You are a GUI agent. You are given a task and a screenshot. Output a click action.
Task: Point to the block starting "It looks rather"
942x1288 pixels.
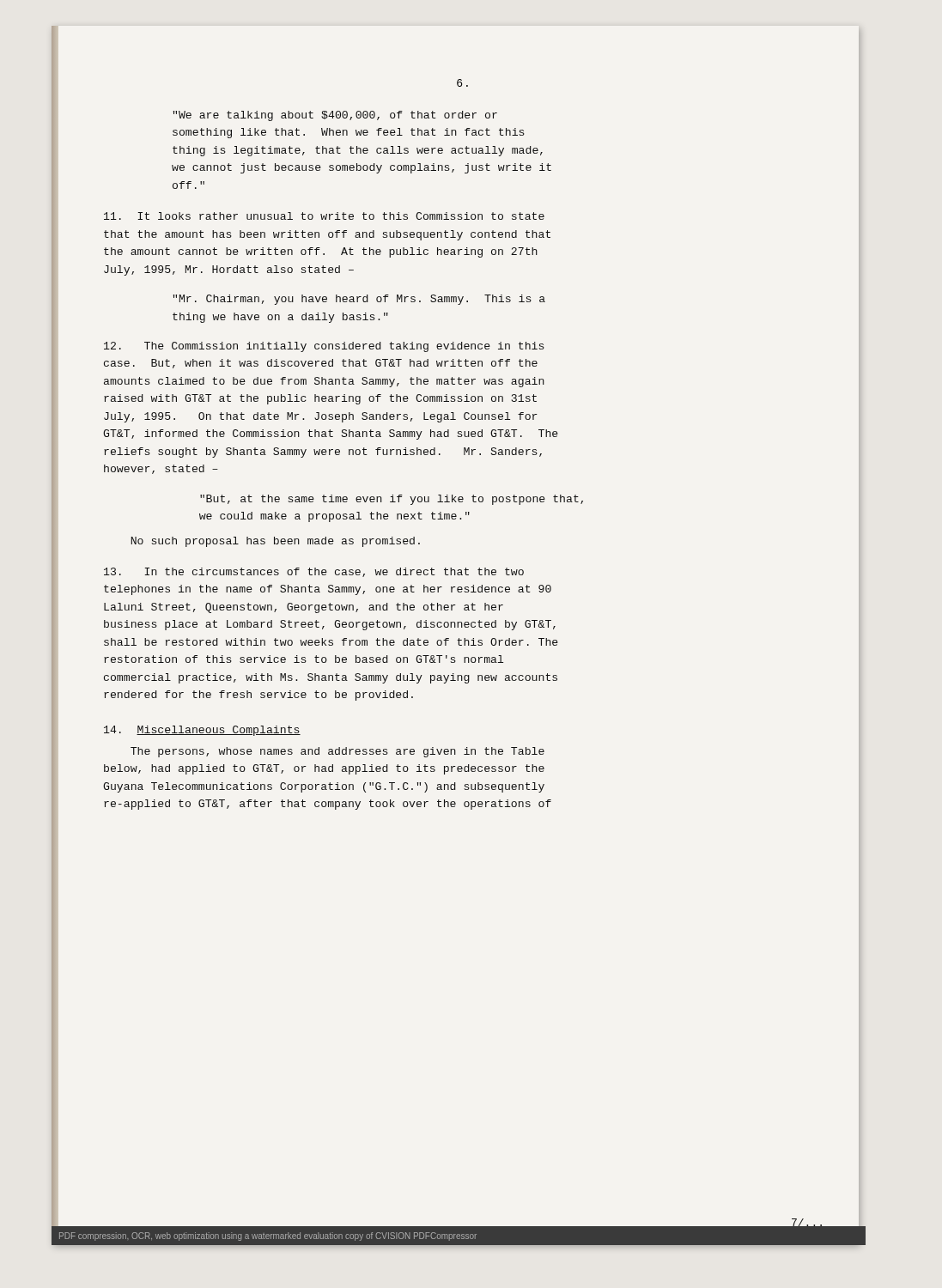(x=327, y=243)
